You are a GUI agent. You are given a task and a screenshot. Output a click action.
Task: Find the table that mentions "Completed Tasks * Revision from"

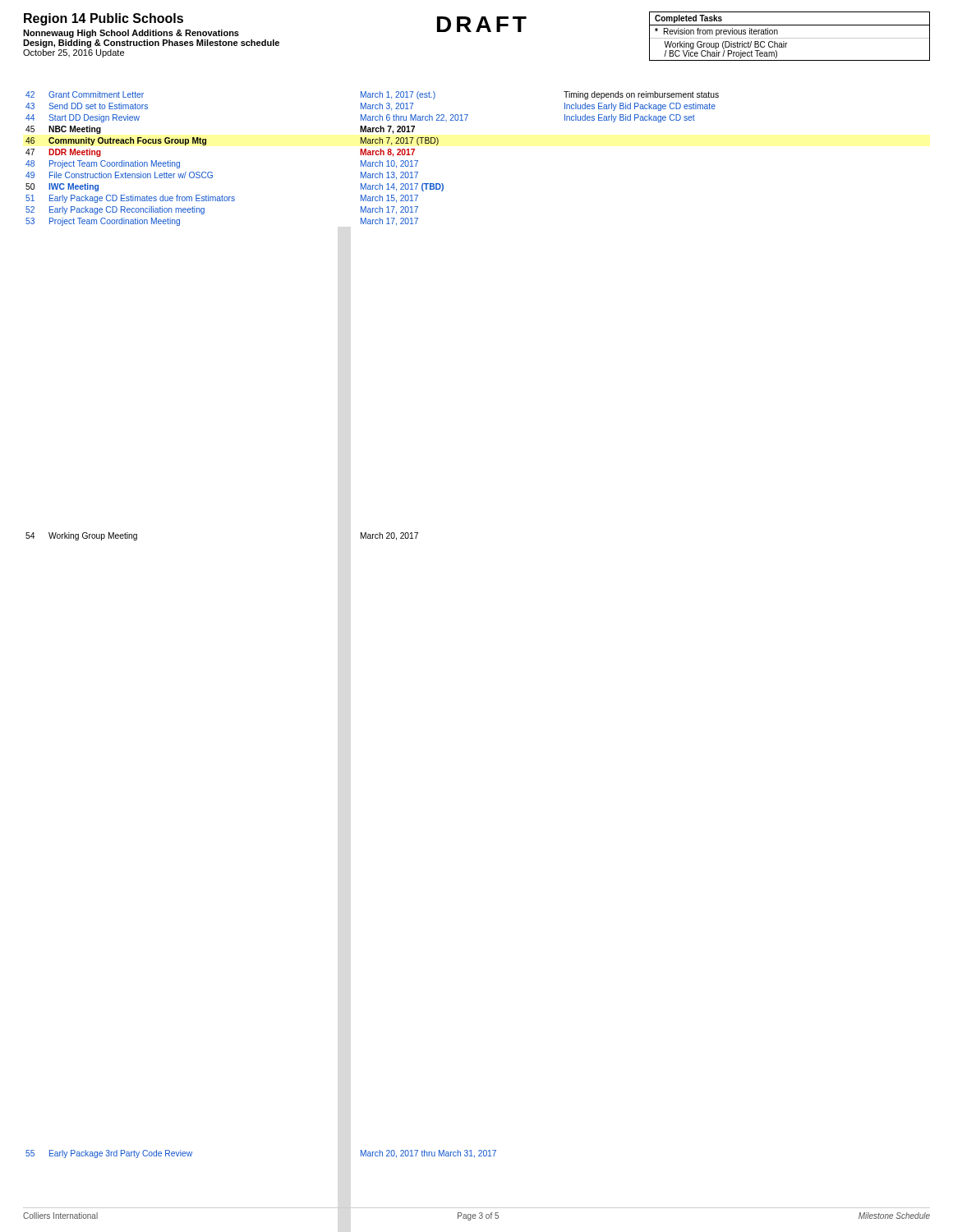tap(790, 36)
